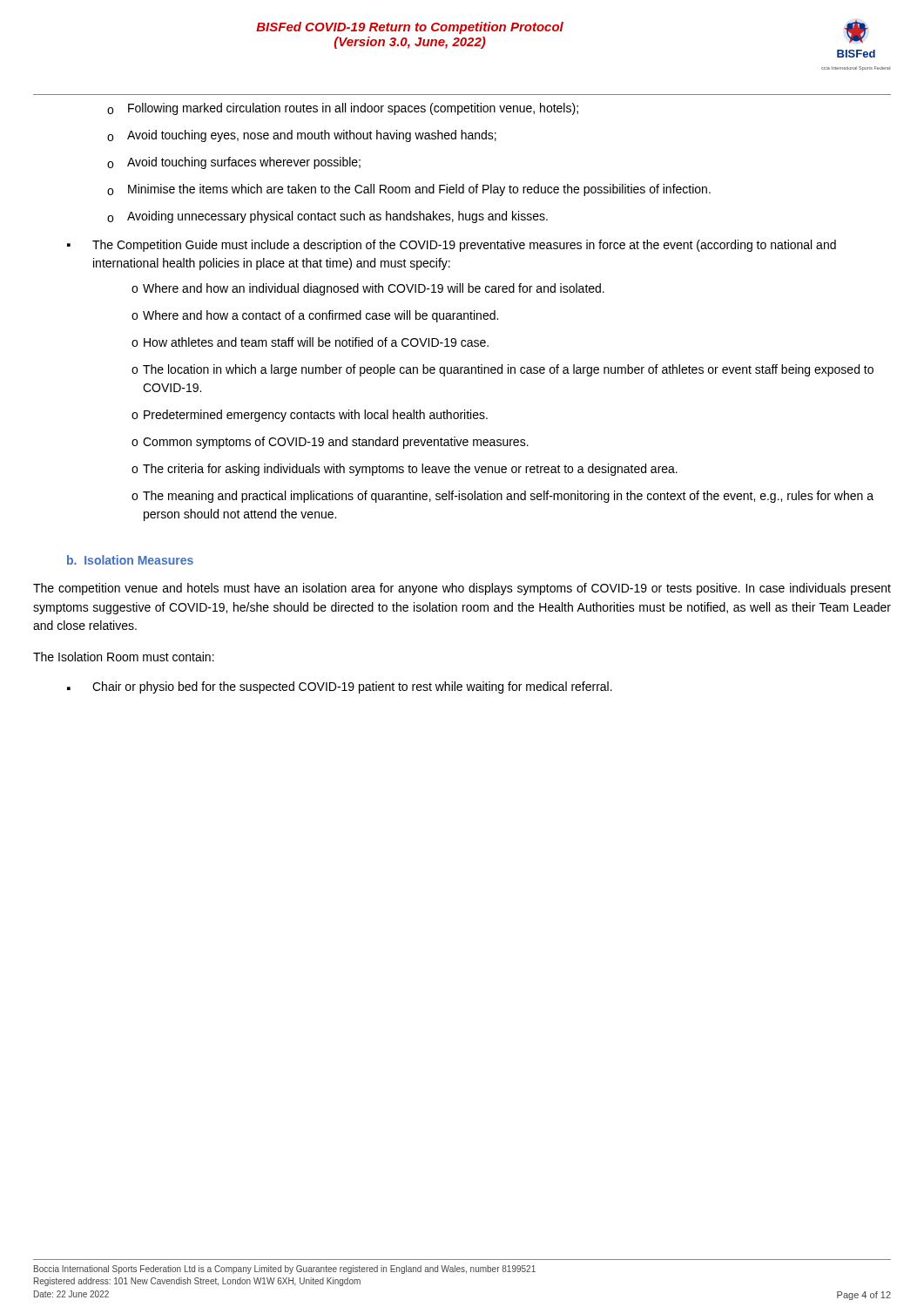Image resolution: width=924 pixels, height=1307 pixels.
Task: Locate the text block starting "o Where and how an individual diagnosed"
Action: [x=366, y=289]
